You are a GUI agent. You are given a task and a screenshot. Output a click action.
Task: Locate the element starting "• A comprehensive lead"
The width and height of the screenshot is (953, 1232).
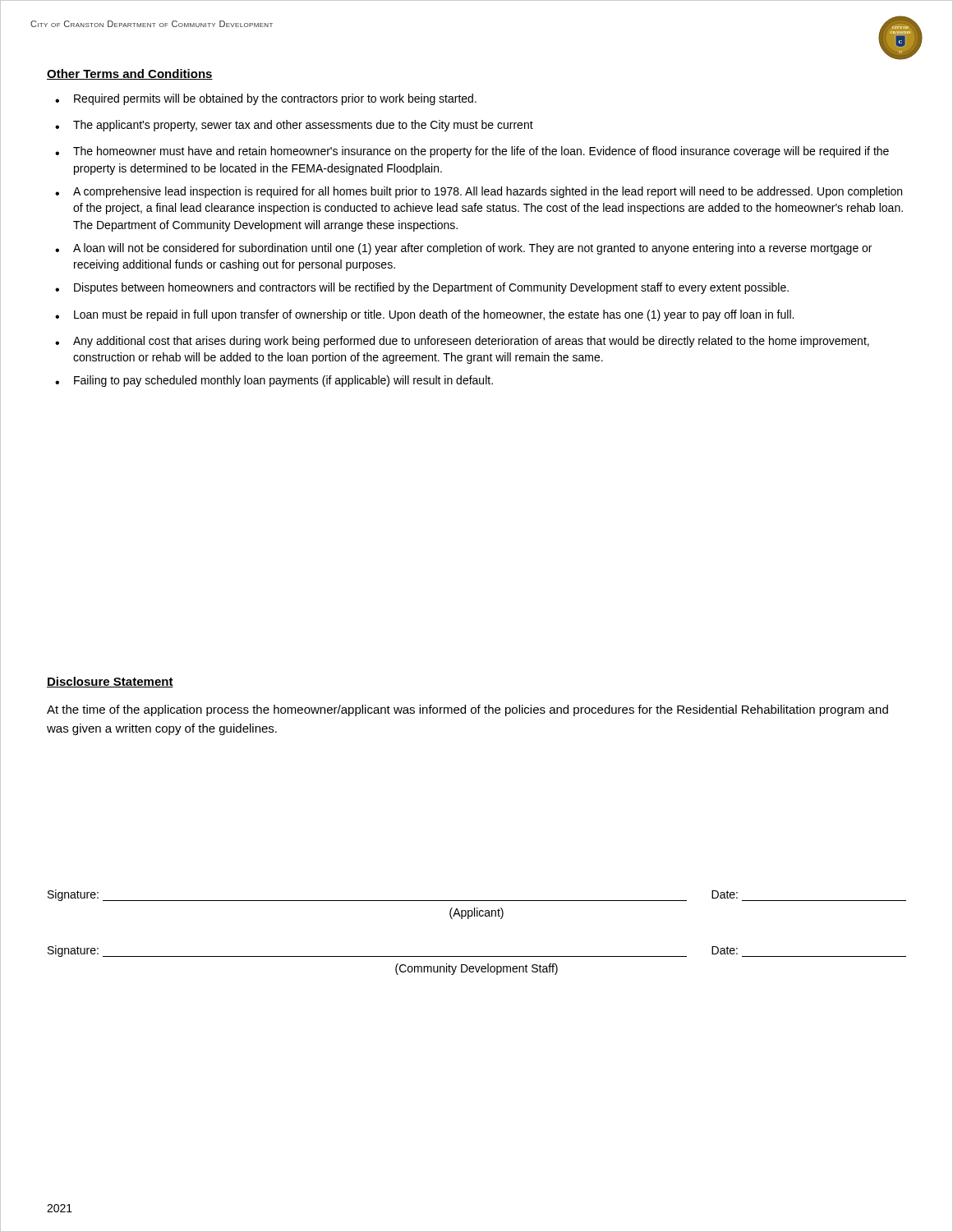[x=481, y=208]
